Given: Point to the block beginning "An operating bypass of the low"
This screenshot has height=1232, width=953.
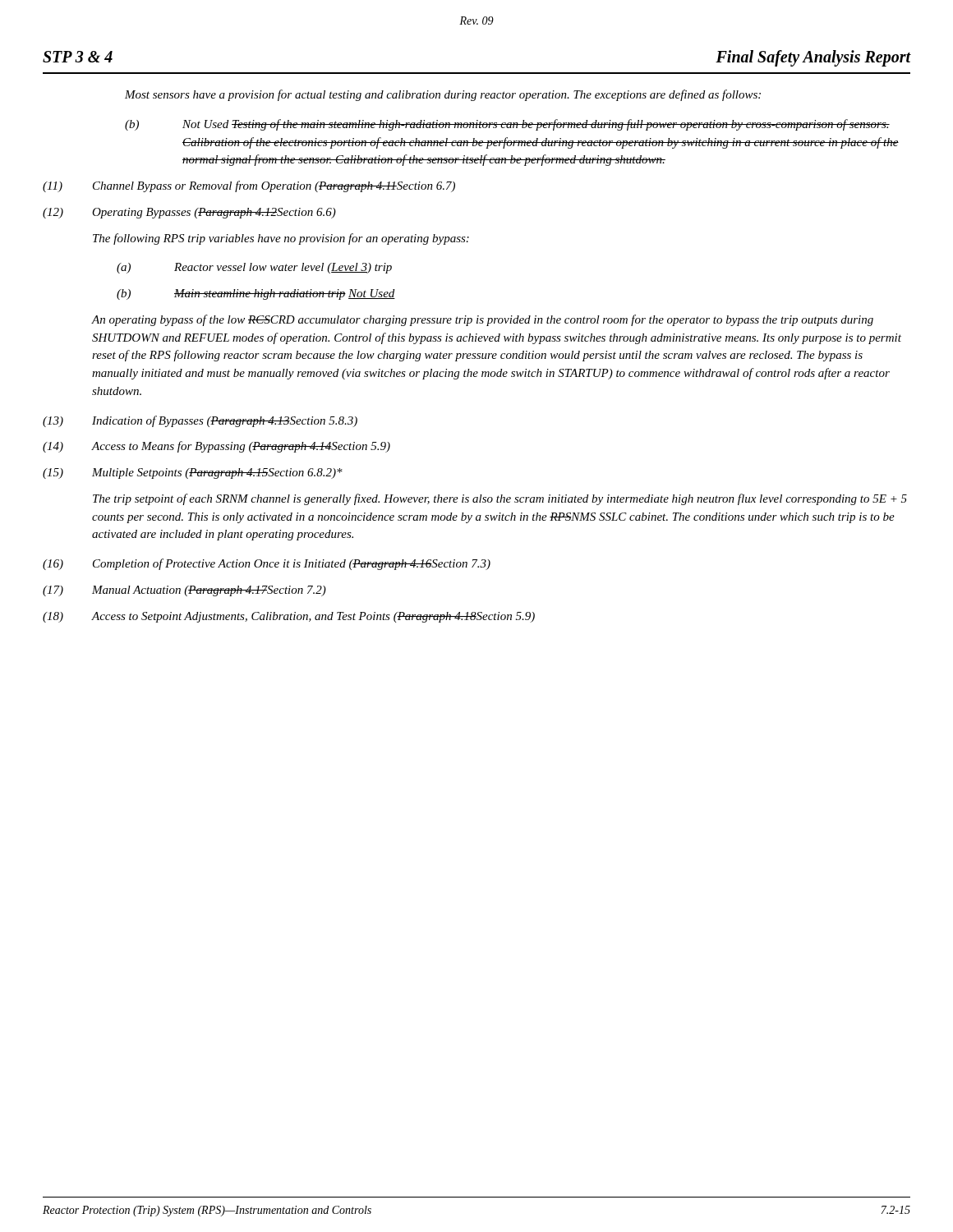Looking at the screenshot, I should coord(497,355).
